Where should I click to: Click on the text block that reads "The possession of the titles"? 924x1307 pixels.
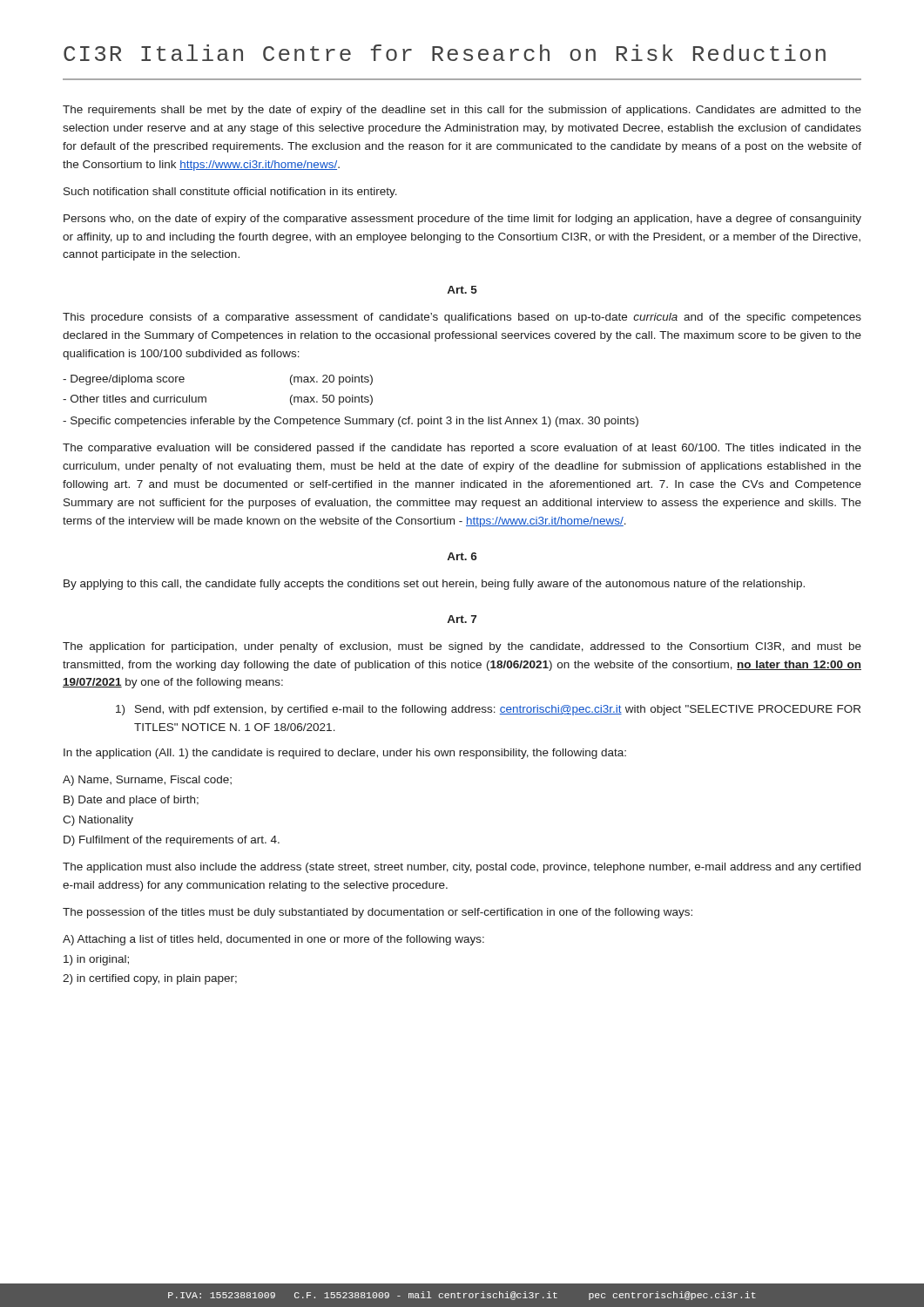click(x=378, y=912)
